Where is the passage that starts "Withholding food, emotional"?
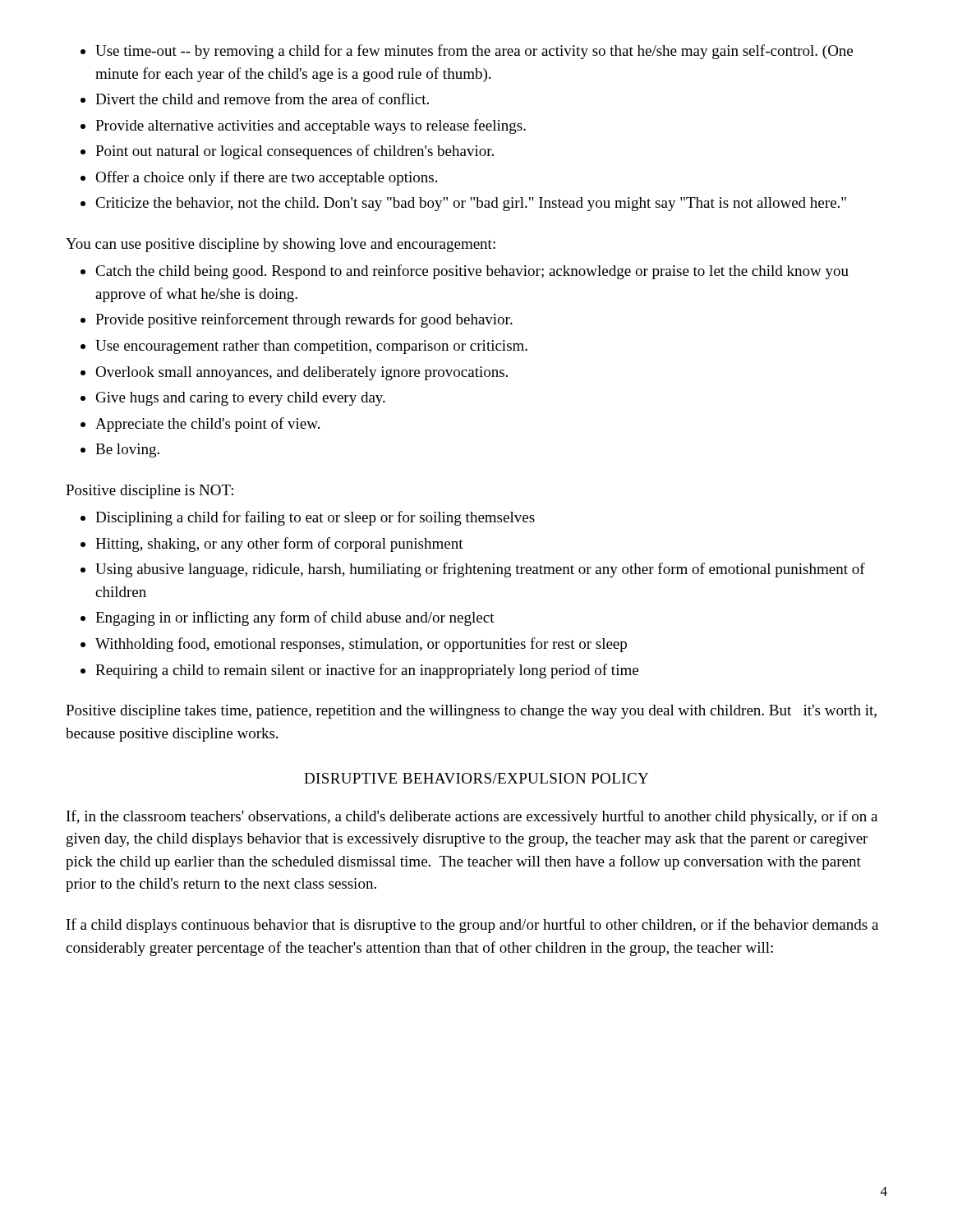This screenshot has width=953, height=1232. (361, 644)
